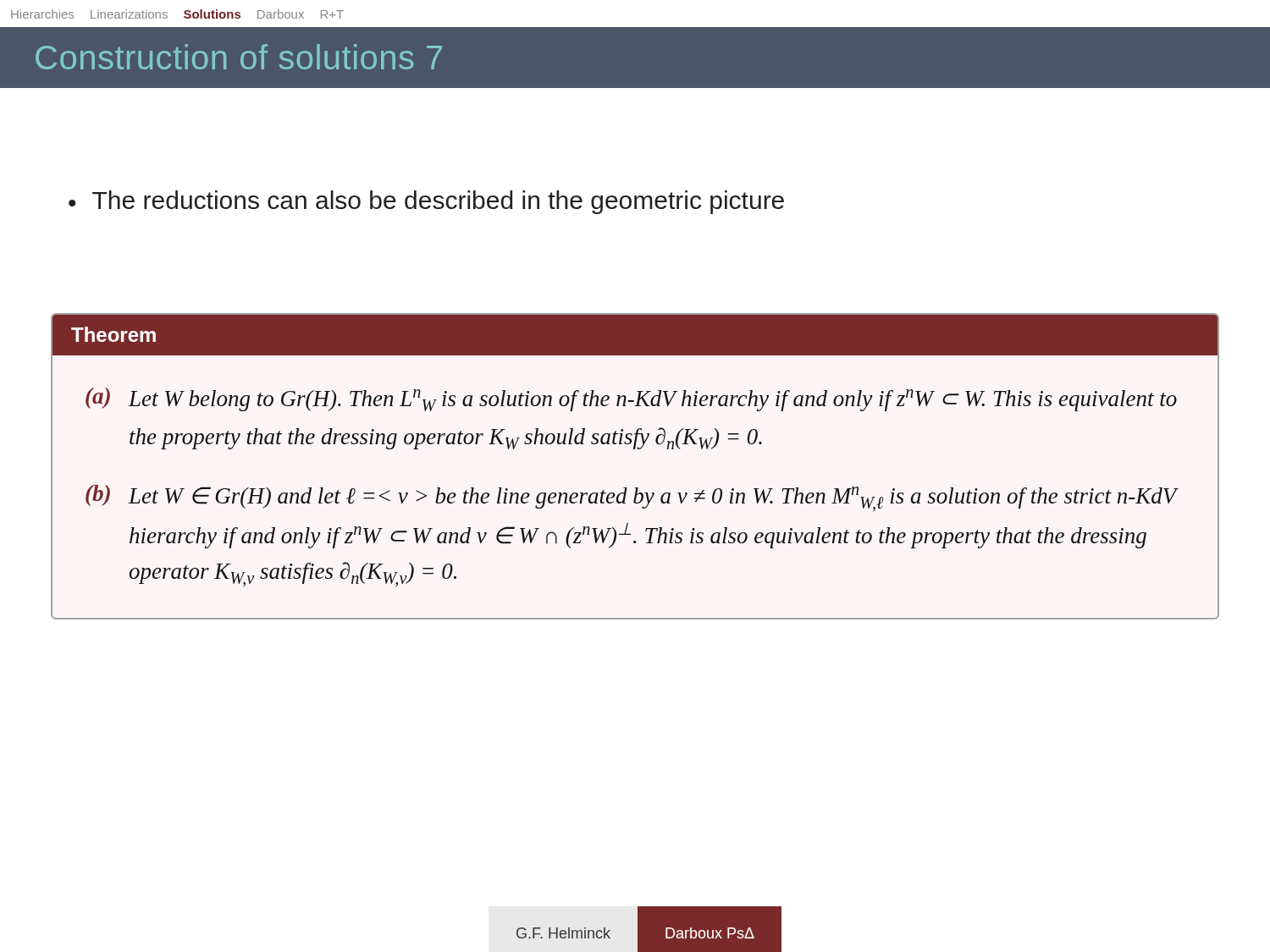The width and height of the screenshot is (1270, 952).
Task: Click on the region starting "(b) Let W ∈ Gr(H) and let"
Action: [635, 534]
